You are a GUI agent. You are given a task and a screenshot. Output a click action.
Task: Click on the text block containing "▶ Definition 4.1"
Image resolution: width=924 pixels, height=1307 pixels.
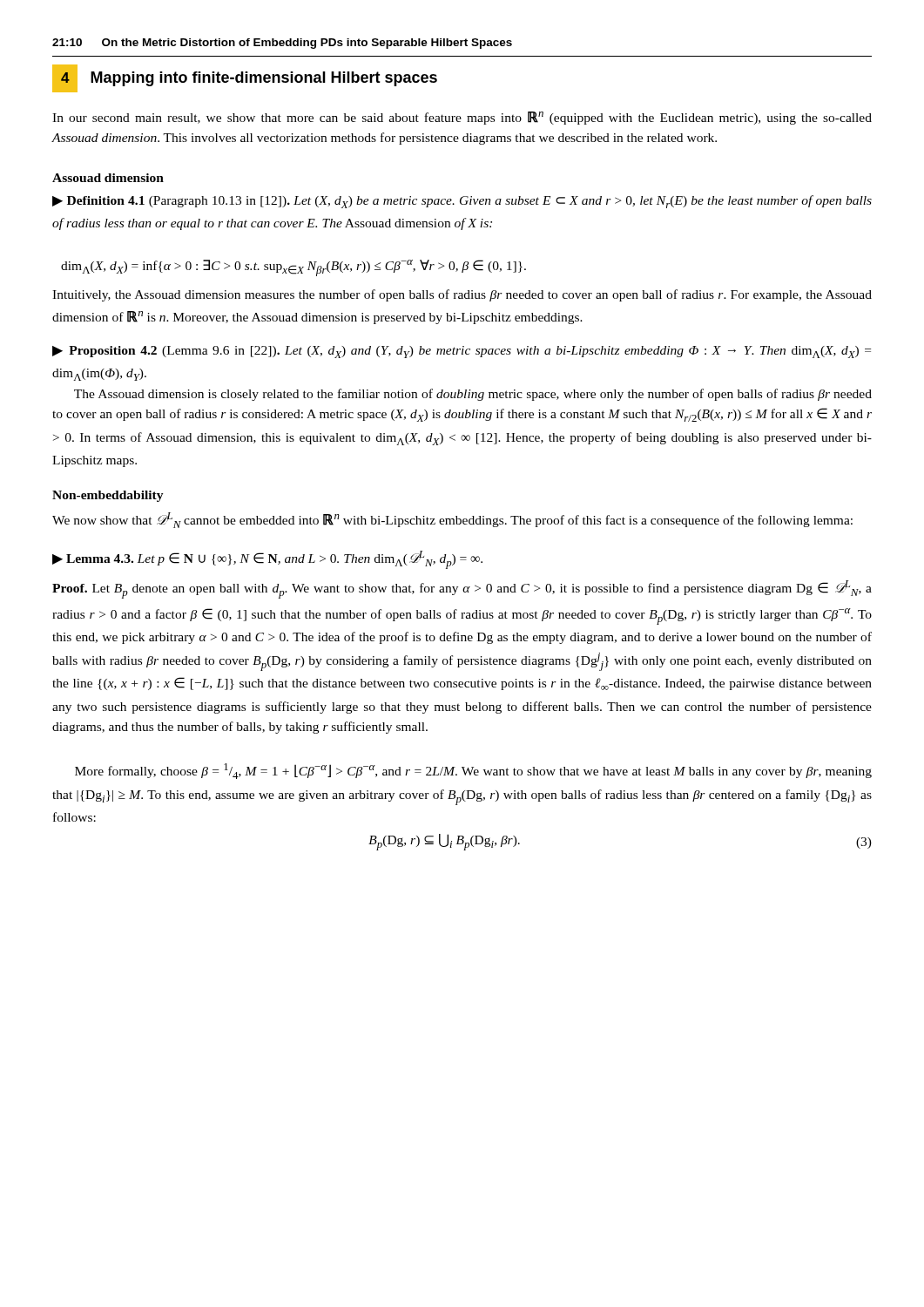click(462, 211)
